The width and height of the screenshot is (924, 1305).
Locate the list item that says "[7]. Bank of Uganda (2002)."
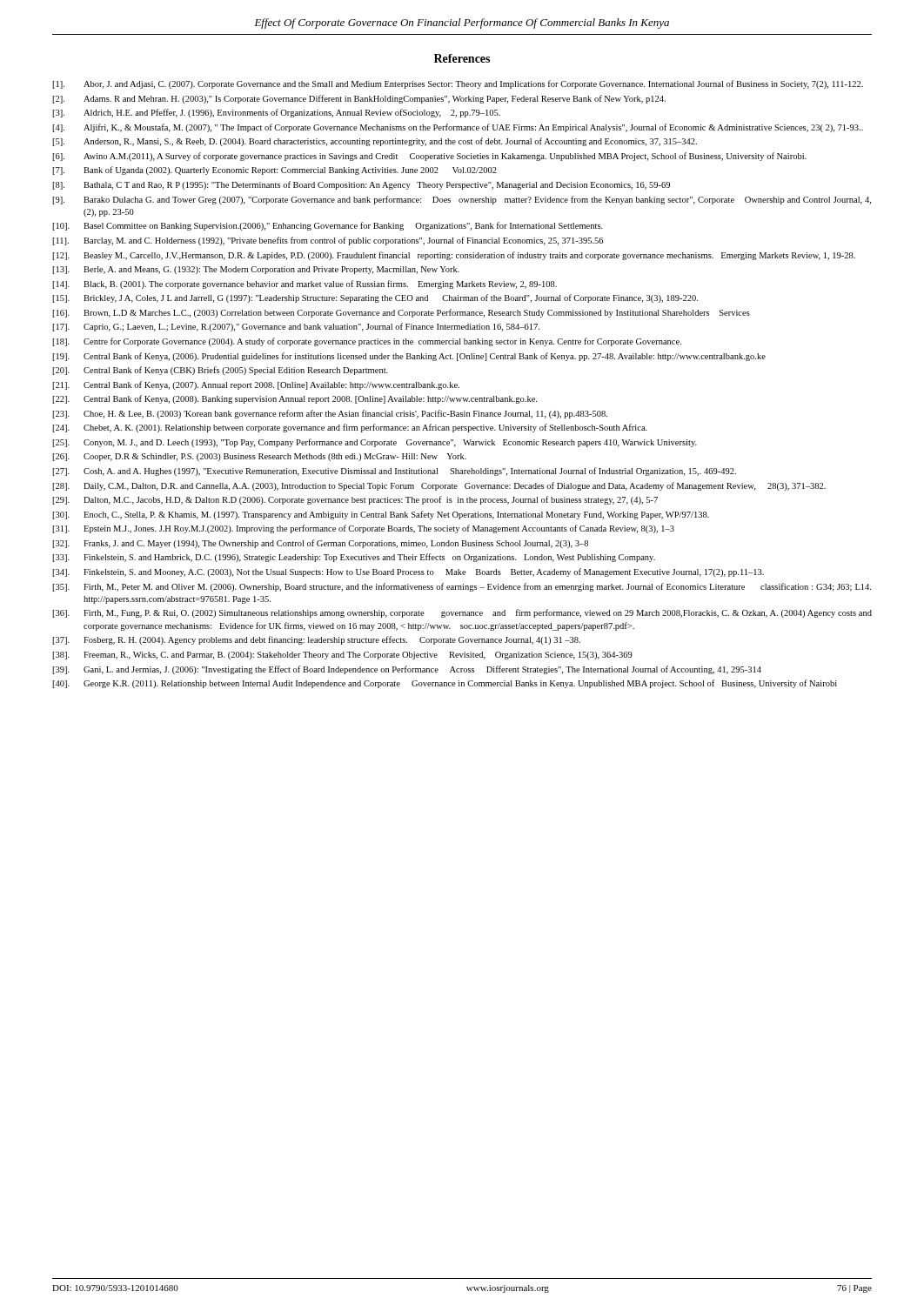pos(462,171)
